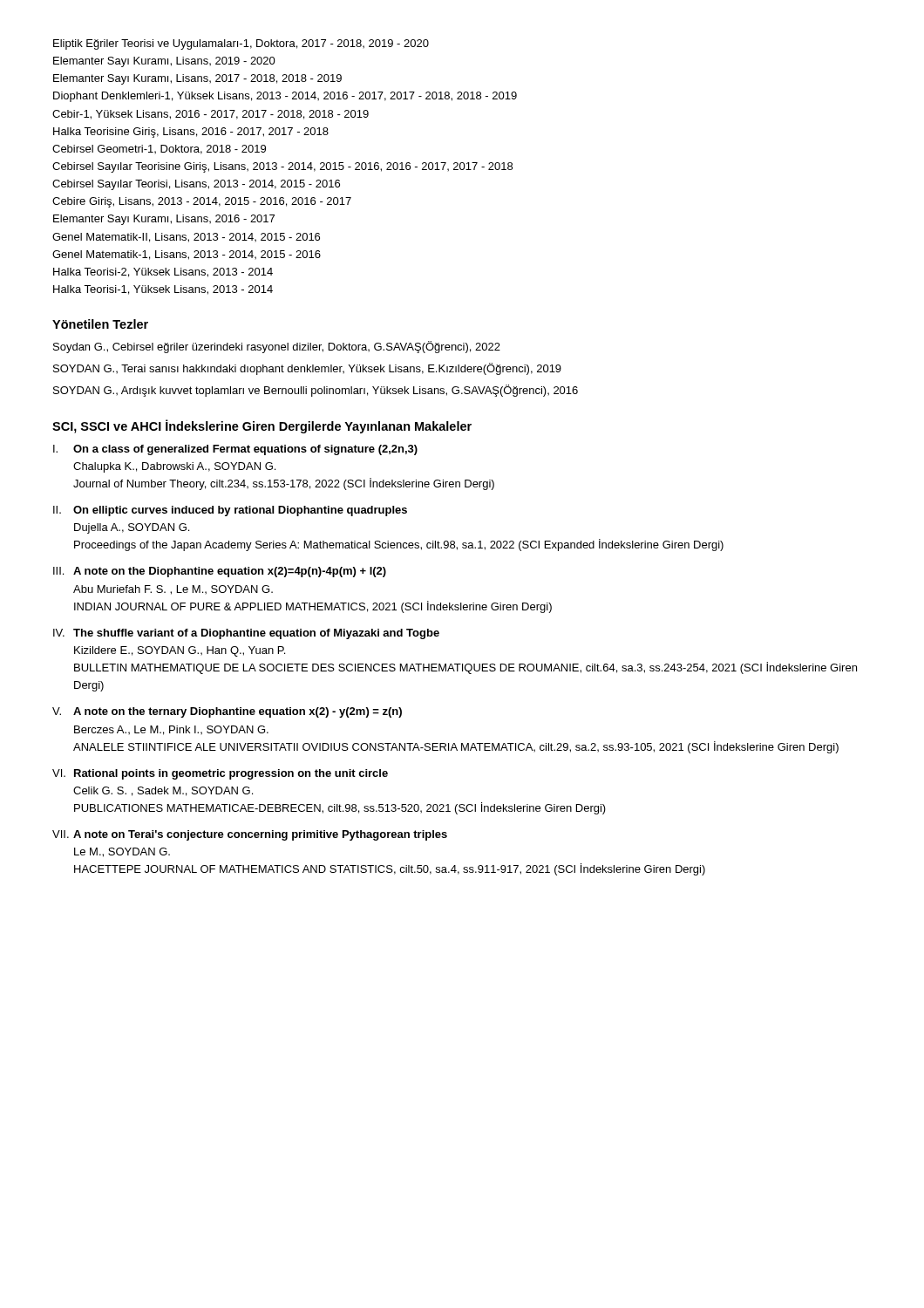
Task: Point to "Elemanter Sayı Kuramı, Lisans, 2019 - 2020"
Action: 164,61
